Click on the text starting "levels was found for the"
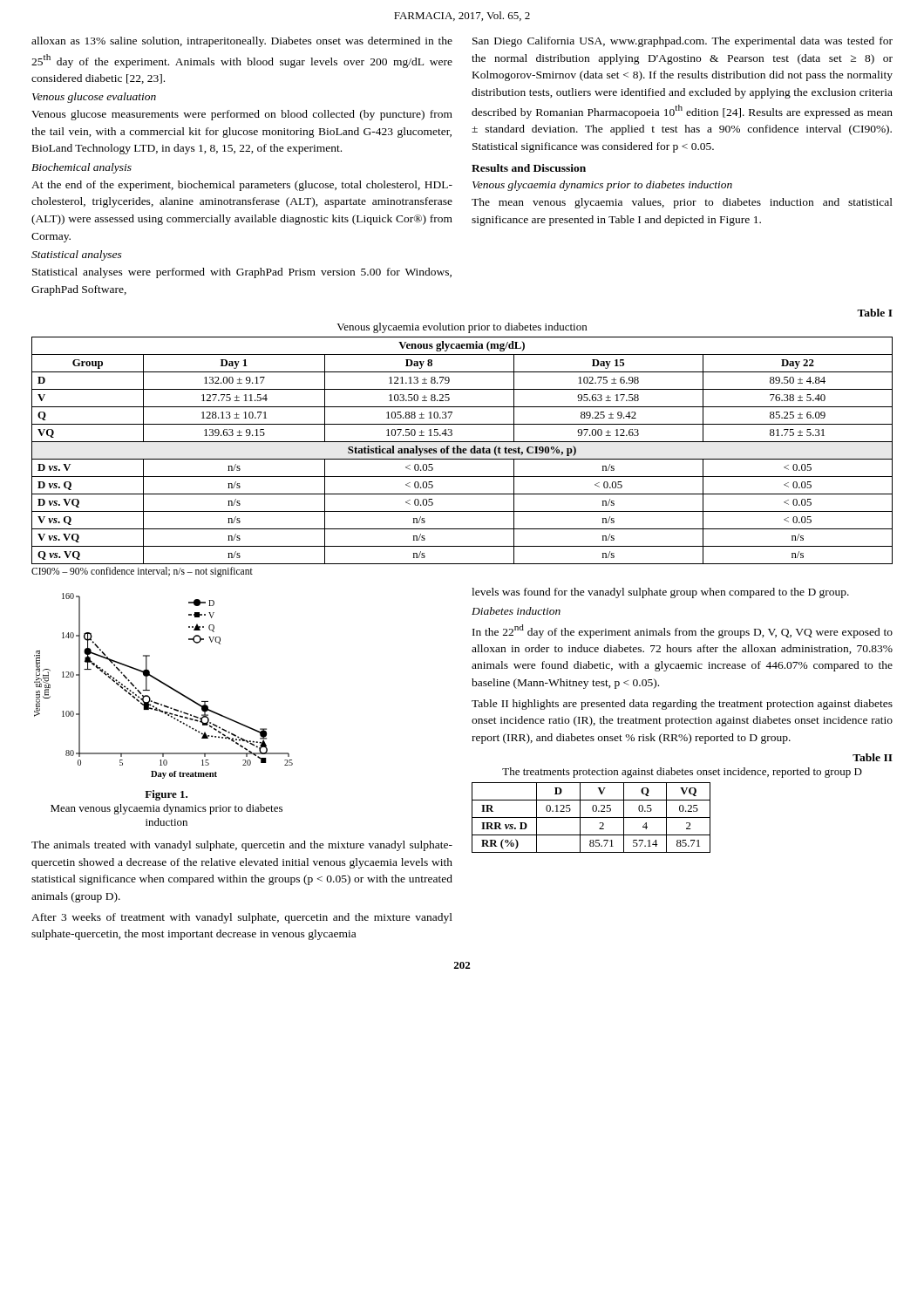 pos(682,592)
